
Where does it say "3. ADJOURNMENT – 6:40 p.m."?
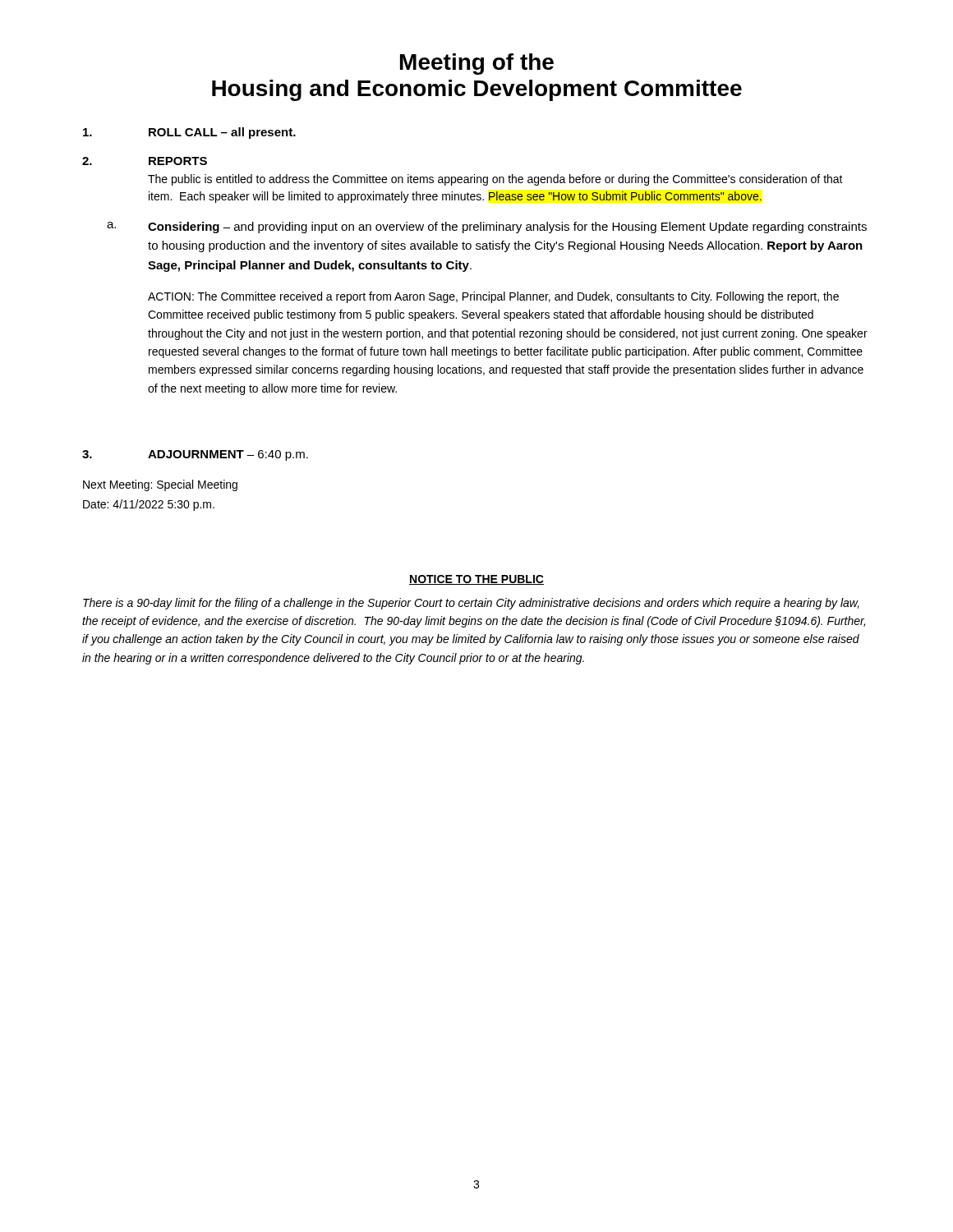195,455
